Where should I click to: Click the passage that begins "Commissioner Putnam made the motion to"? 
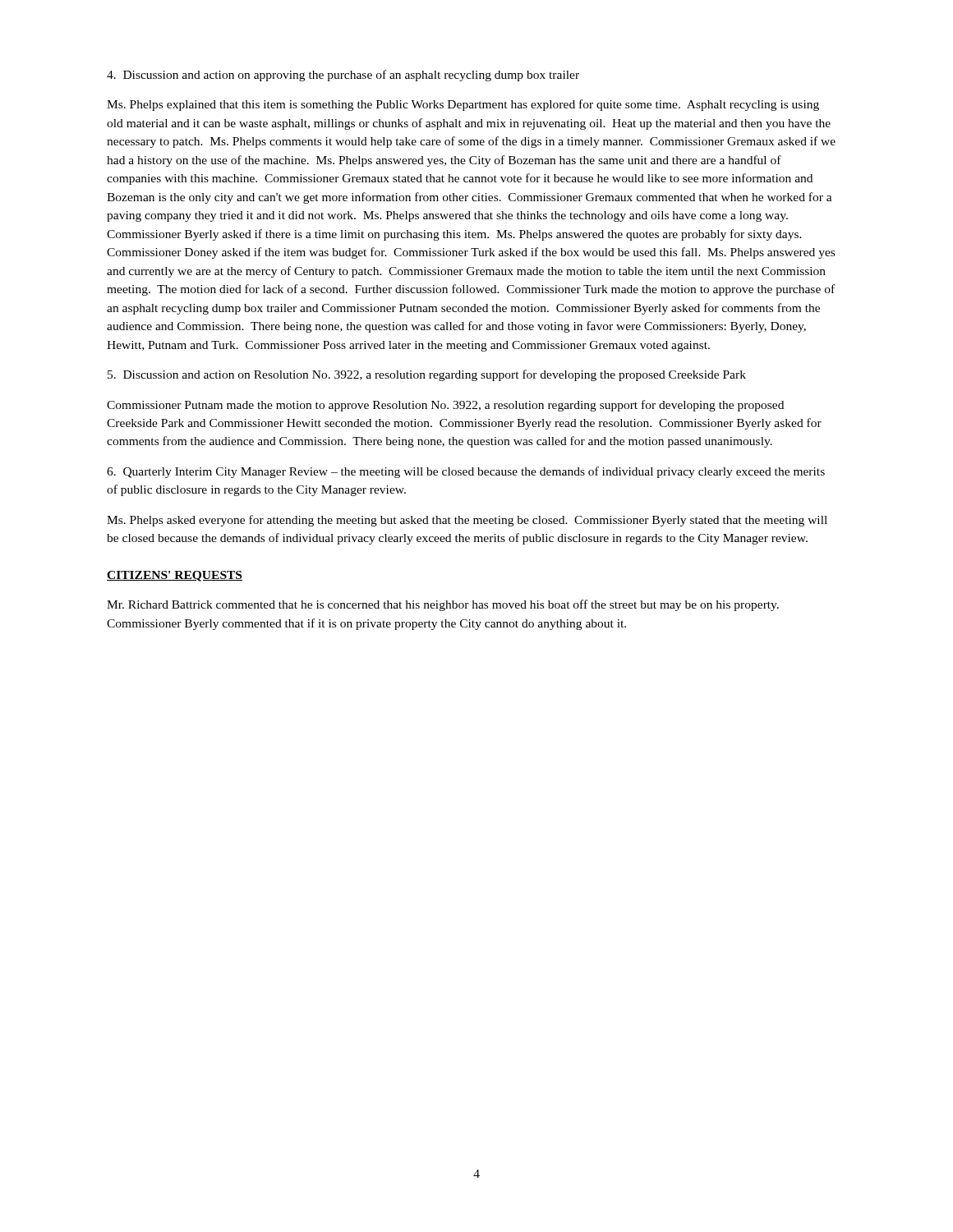464,423
